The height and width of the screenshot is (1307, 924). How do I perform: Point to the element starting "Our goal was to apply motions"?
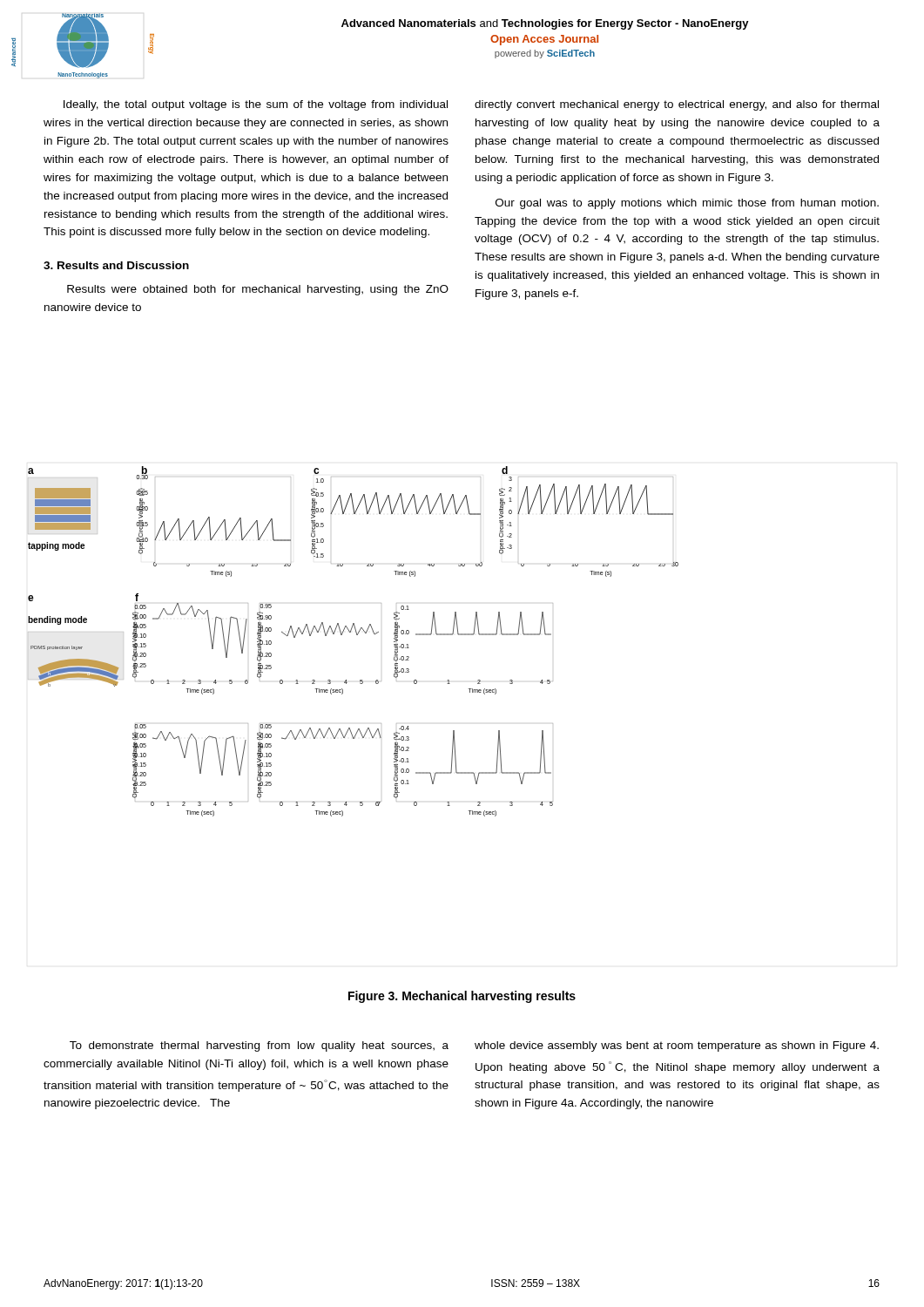[677, 248]
